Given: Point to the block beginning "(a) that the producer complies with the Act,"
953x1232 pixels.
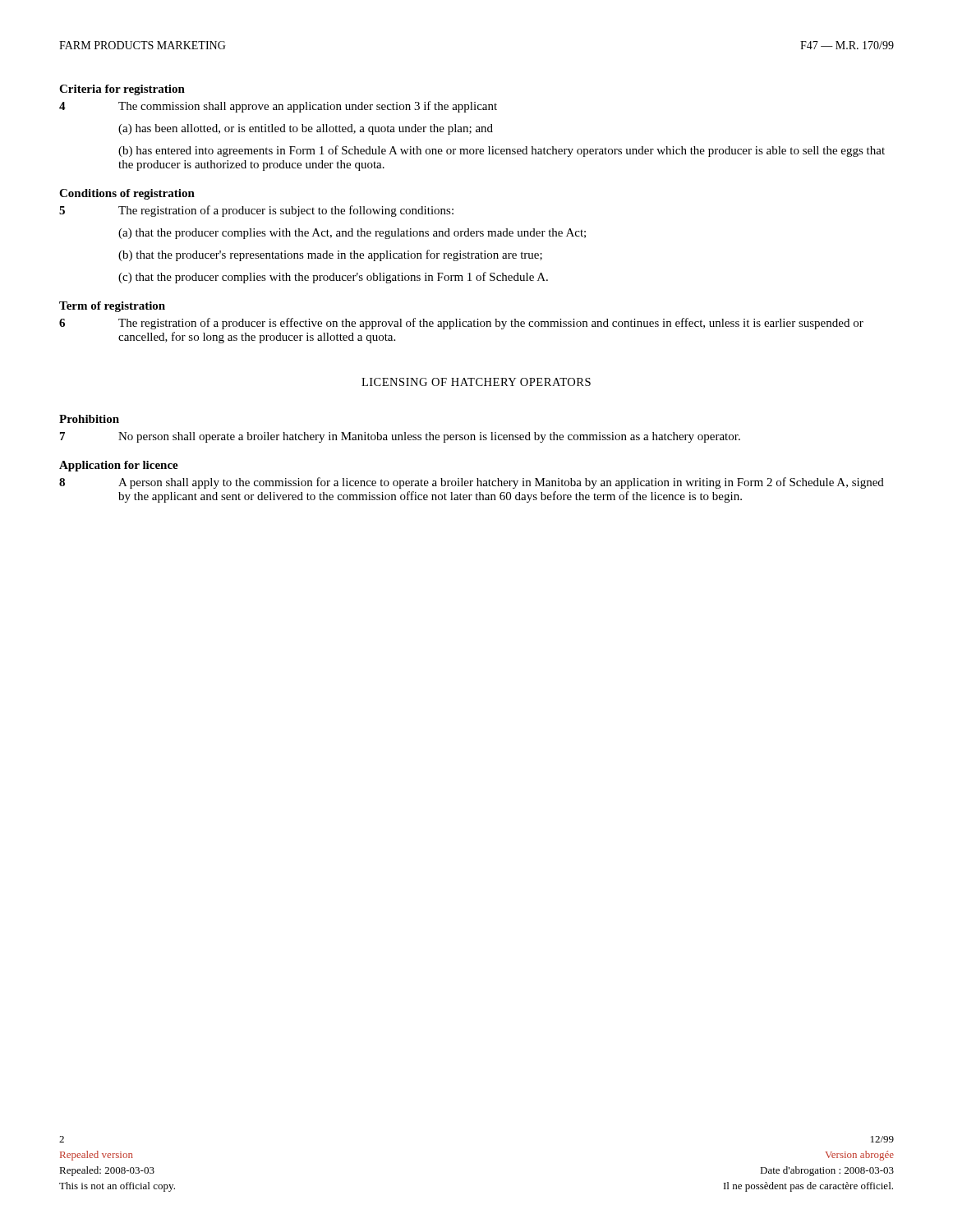Looking at the screenshot, I should coord(353,232).
